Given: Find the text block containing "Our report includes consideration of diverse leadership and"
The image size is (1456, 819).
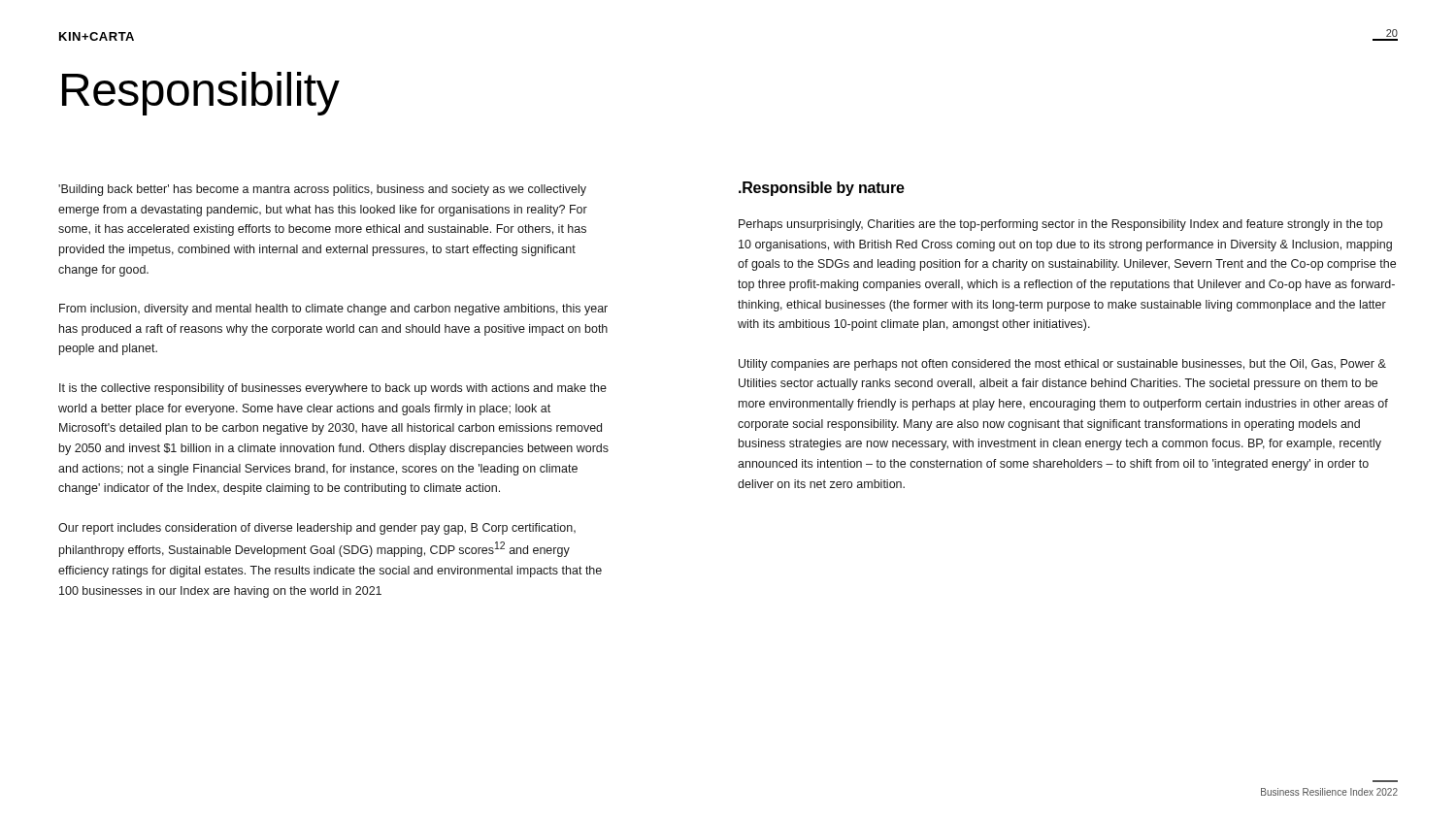Looking at the screenshot, I should coord(330,559).
